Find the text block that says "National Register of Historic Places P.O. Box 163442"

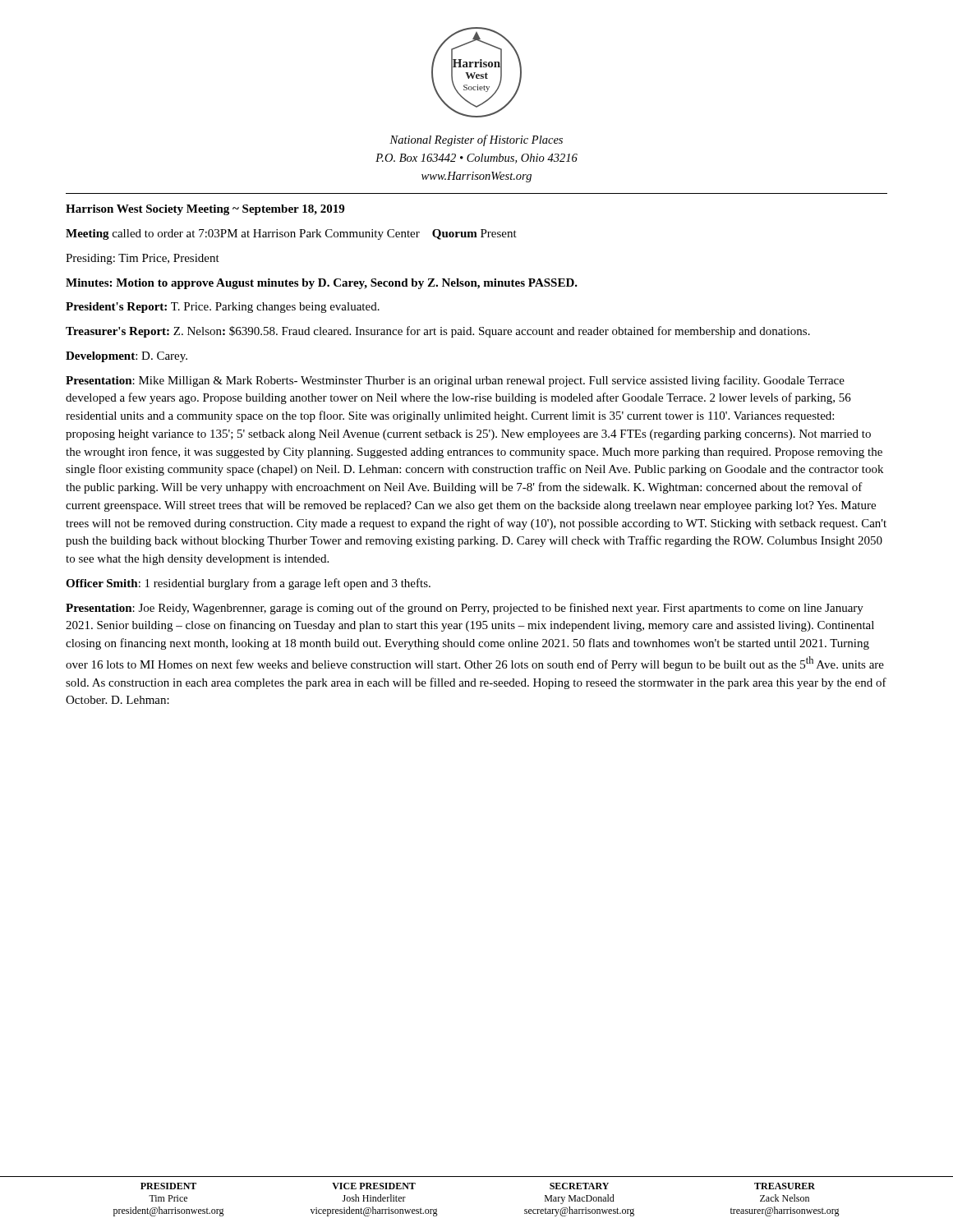476,158
